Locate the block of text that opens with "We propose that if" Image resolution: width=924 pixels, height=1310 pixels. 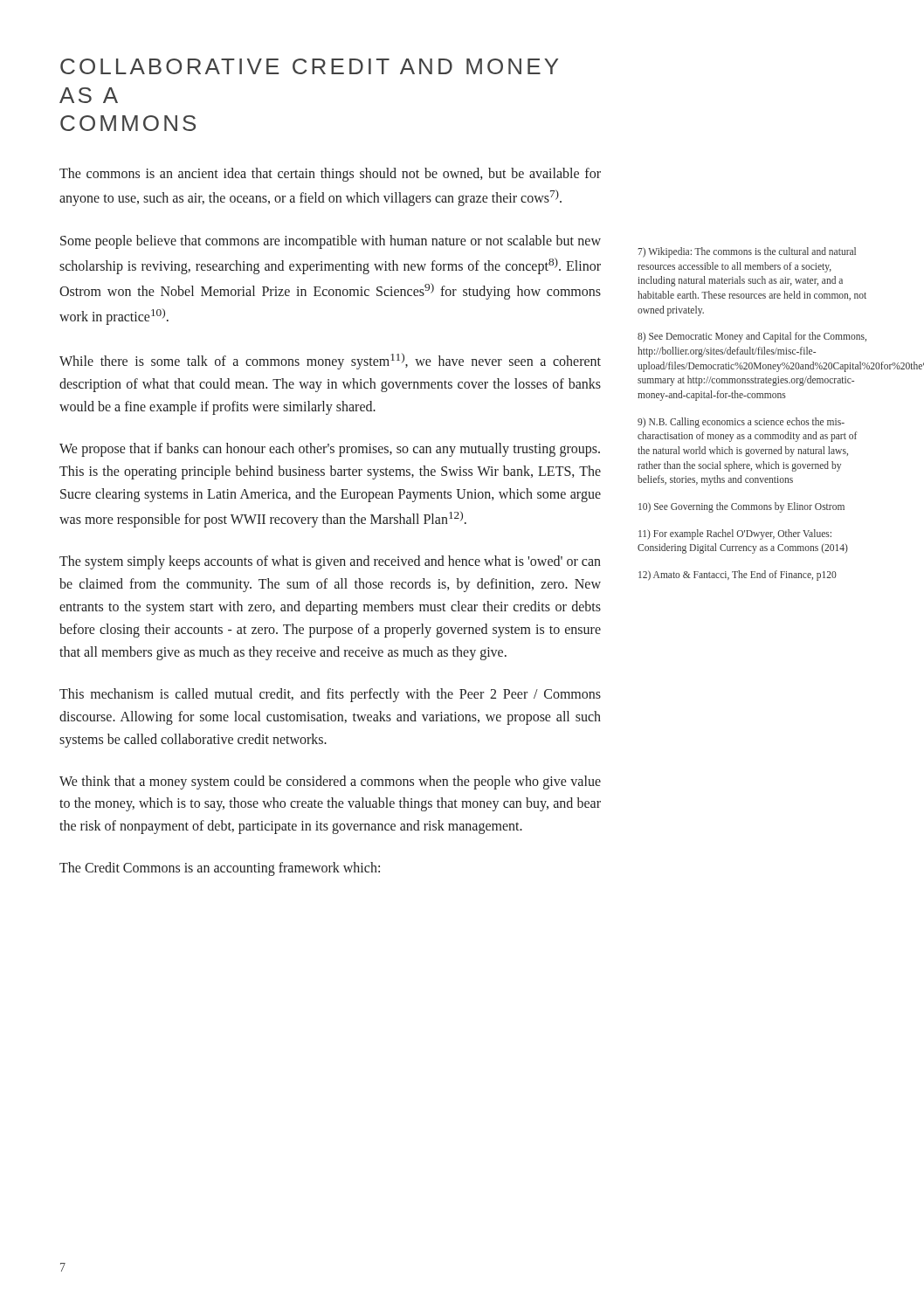pyautogui.click(x=330, y=484)
